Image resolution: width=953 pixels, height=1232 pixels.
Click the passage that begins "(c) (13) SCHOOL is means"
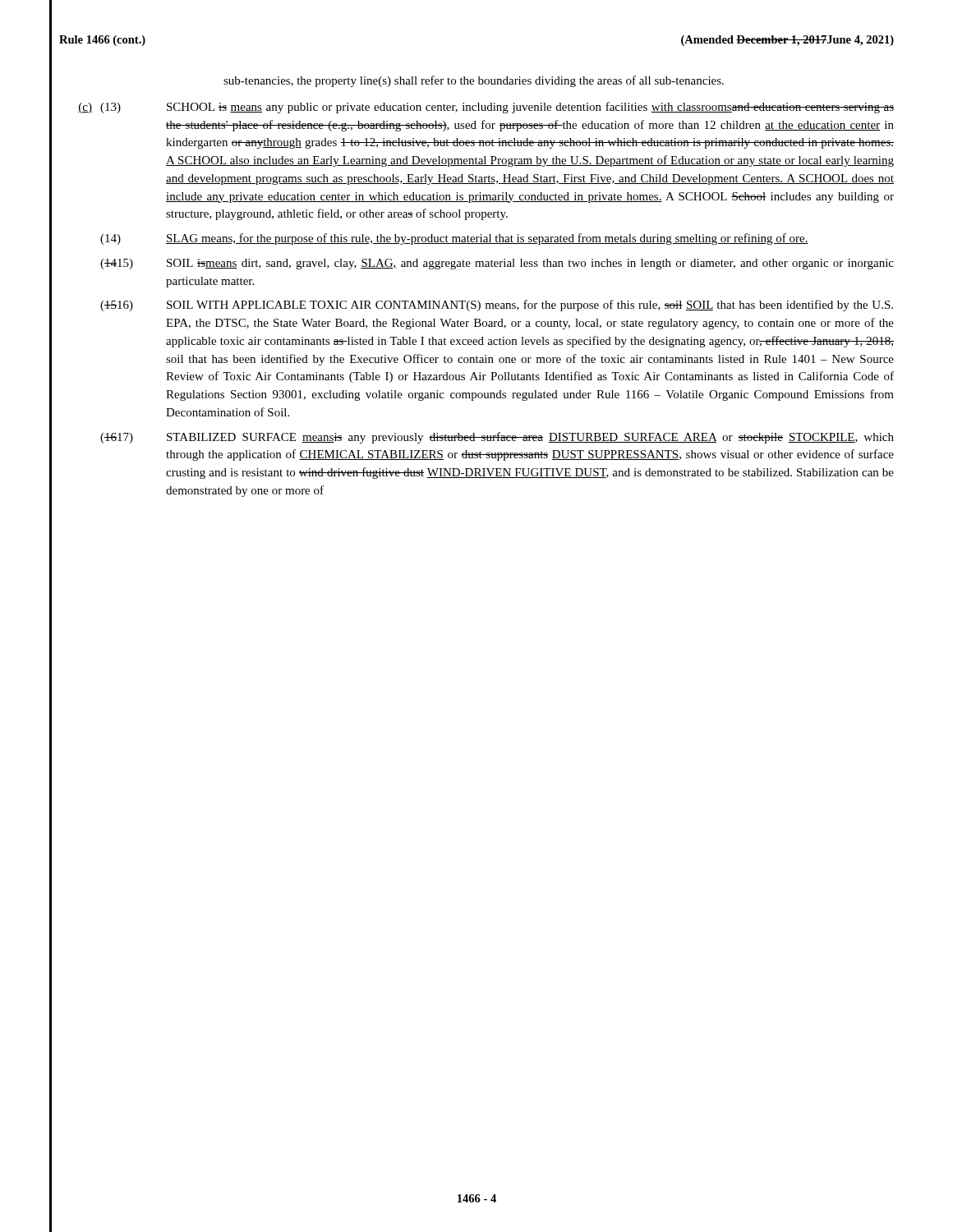[x=476, y=161]
